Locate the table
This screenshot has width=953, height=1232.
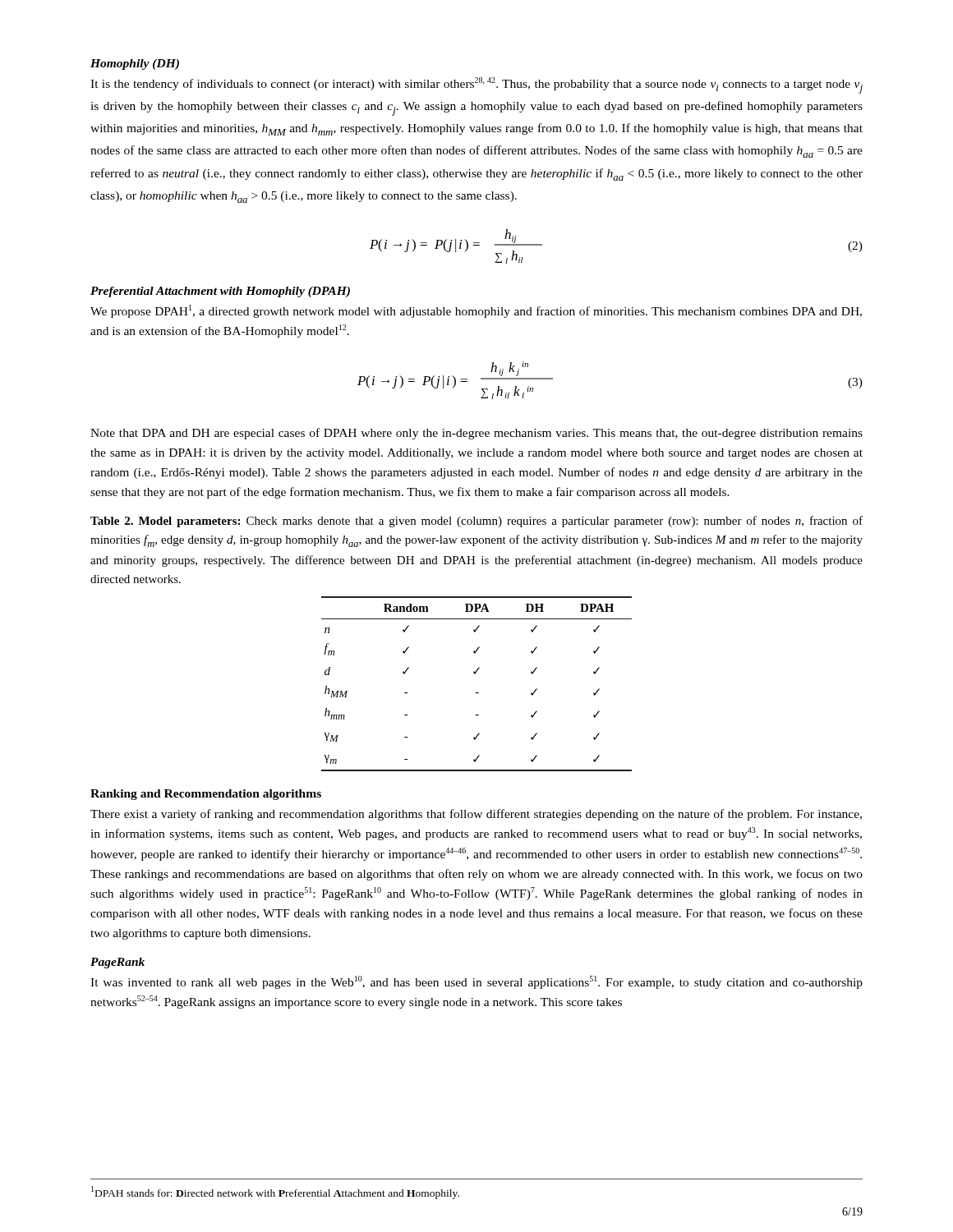pyautogui.click(x=476, y=684)
